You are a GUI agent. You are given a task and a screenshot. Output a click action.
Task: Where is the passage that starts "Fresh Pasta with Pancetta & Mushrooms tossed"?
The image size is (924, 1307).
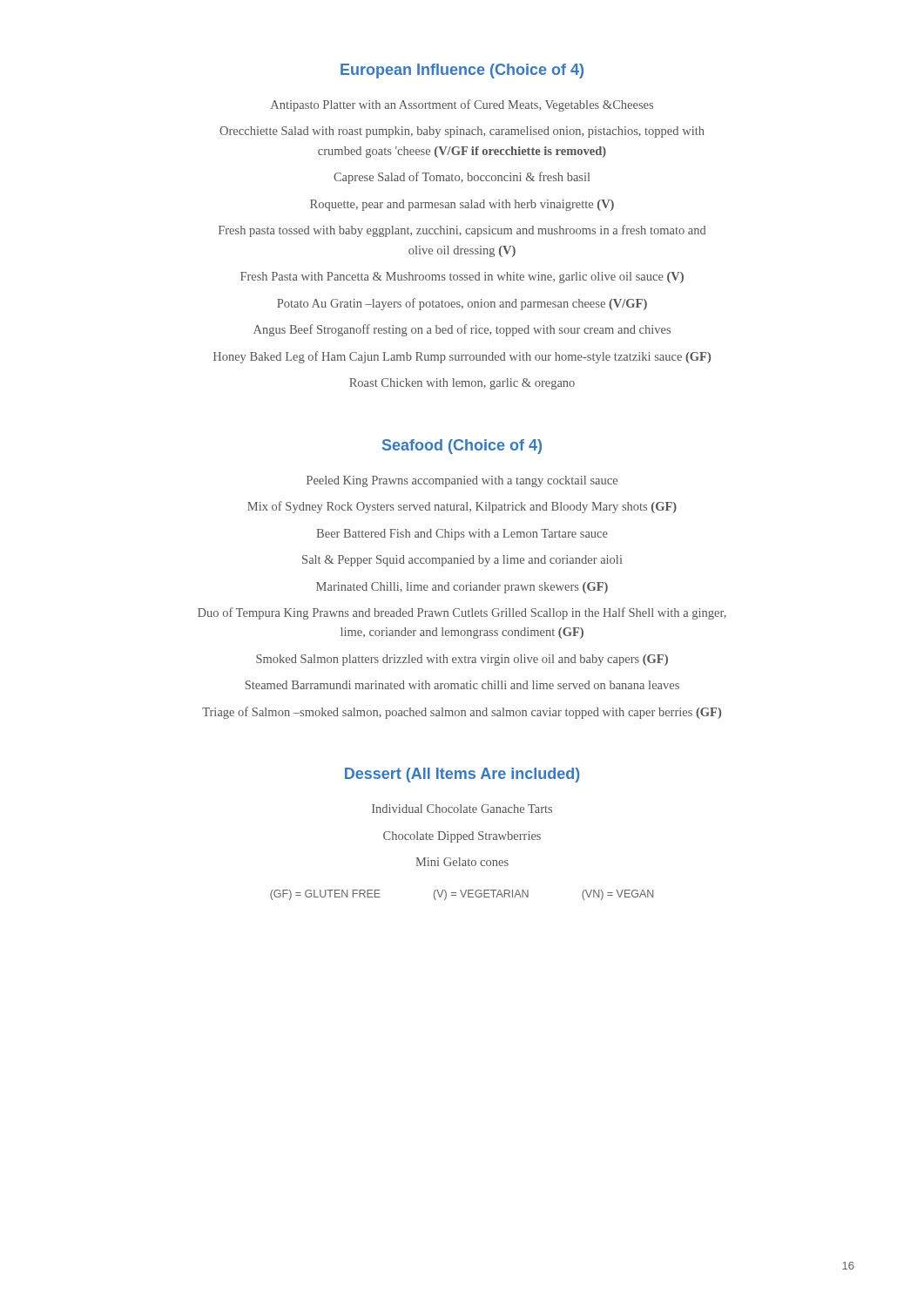coord(462,276)
